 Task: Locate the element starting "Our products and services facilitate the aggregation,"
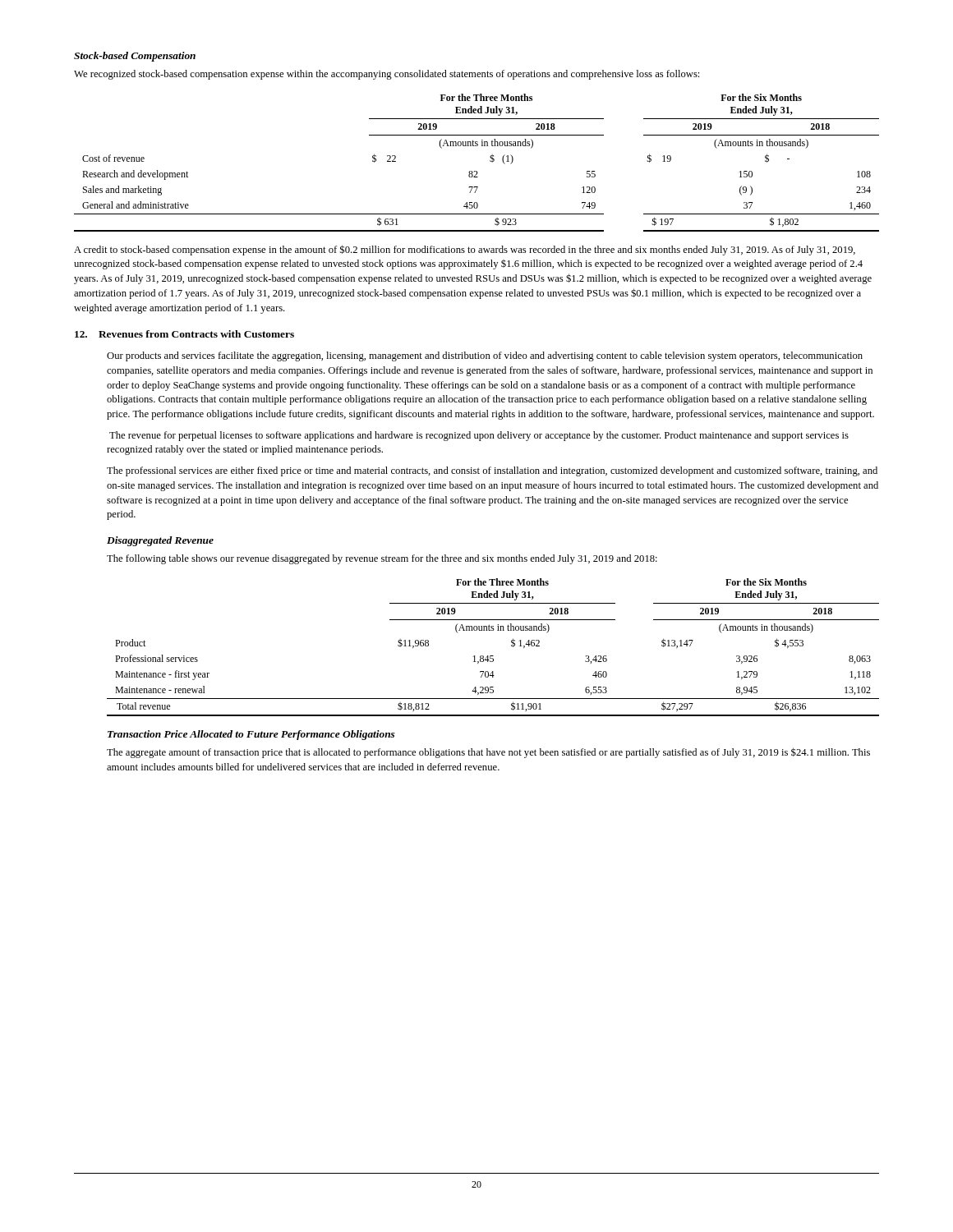[491, 385]
